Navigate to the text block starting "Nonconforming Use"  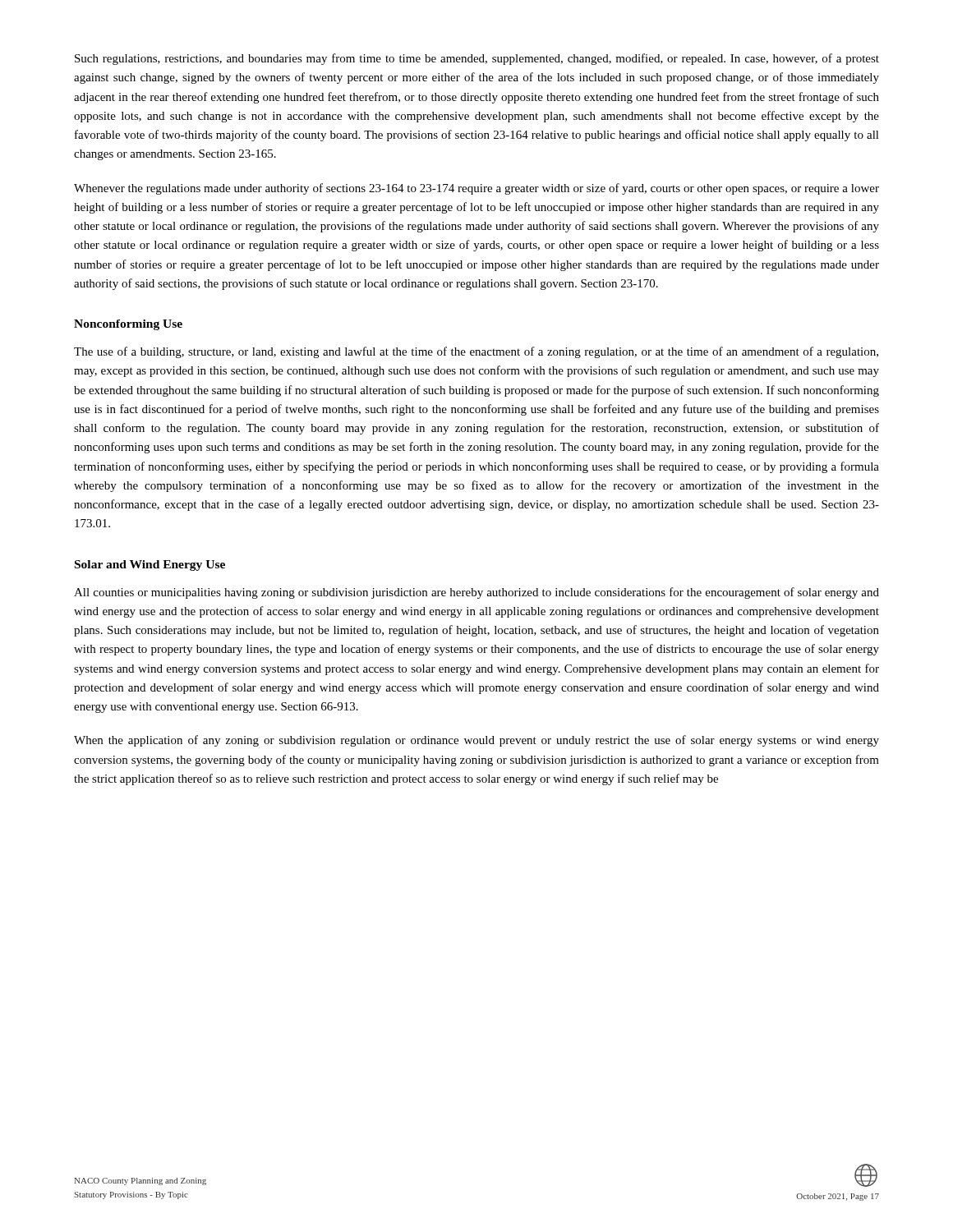(x=128, y=323)
